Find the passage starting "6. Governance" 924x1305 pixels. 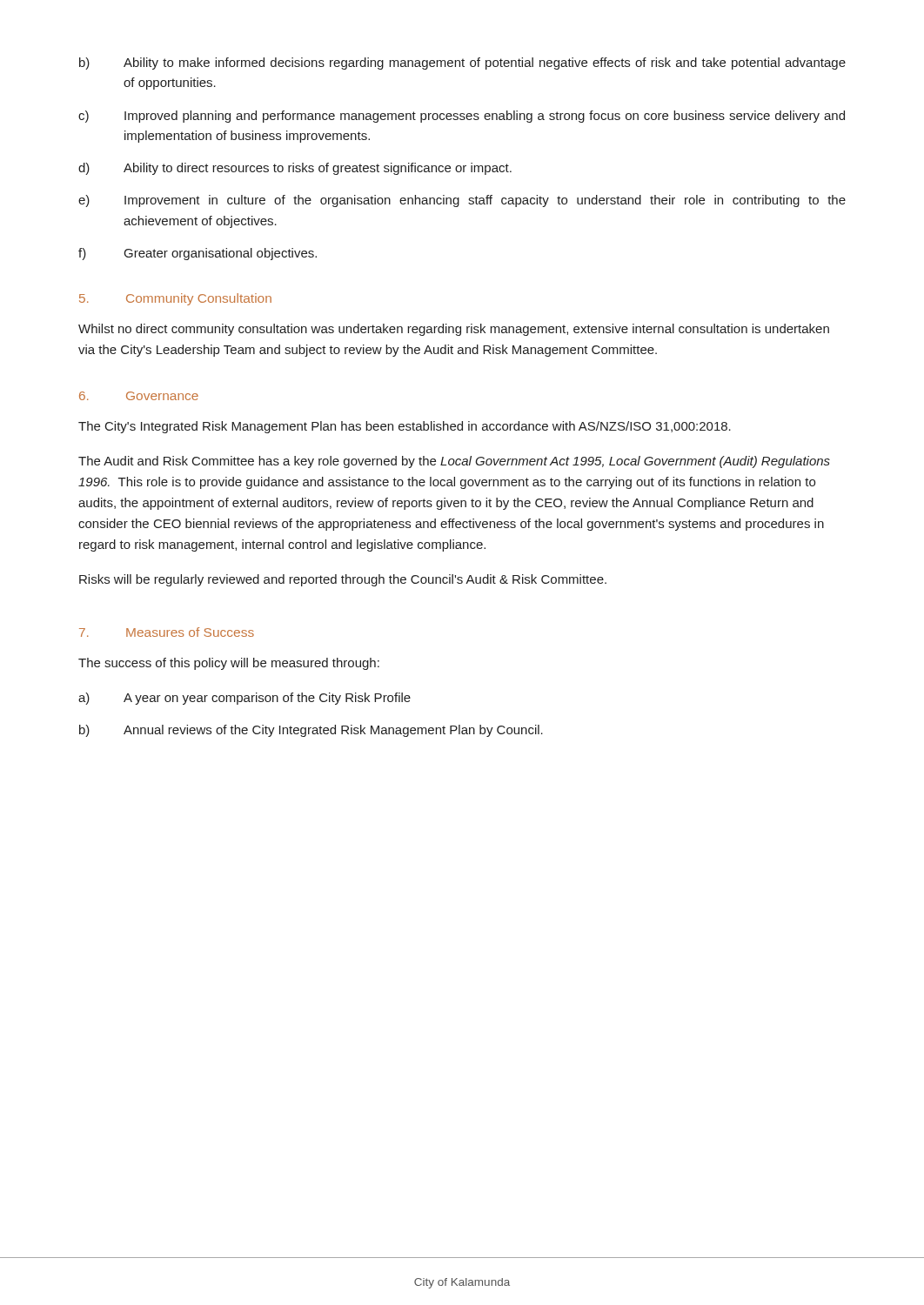pyautogui.click(x=139, y=396)
